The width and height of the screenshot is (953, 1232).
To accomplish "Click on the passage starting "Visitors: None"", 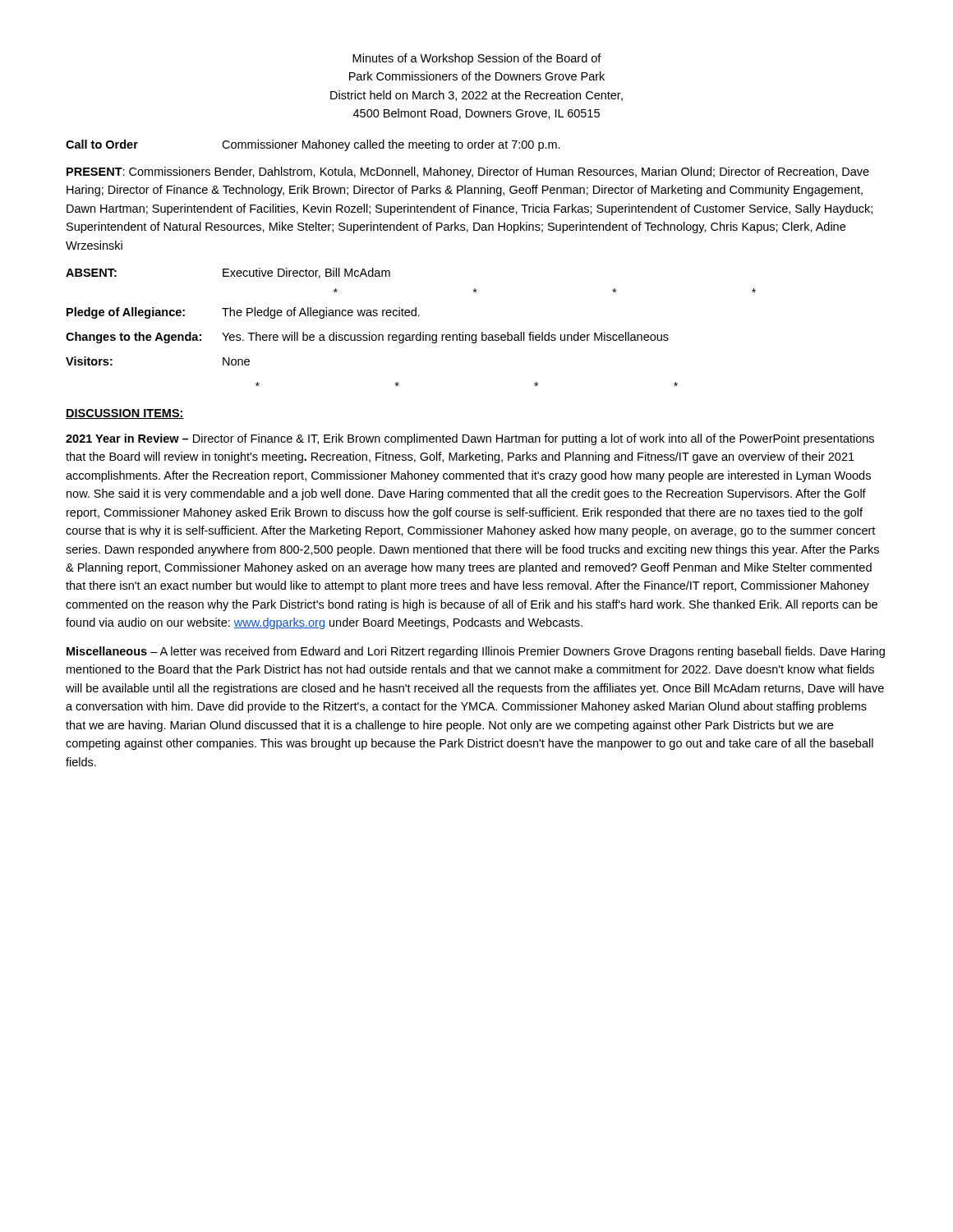I will (x=87, y=361).
